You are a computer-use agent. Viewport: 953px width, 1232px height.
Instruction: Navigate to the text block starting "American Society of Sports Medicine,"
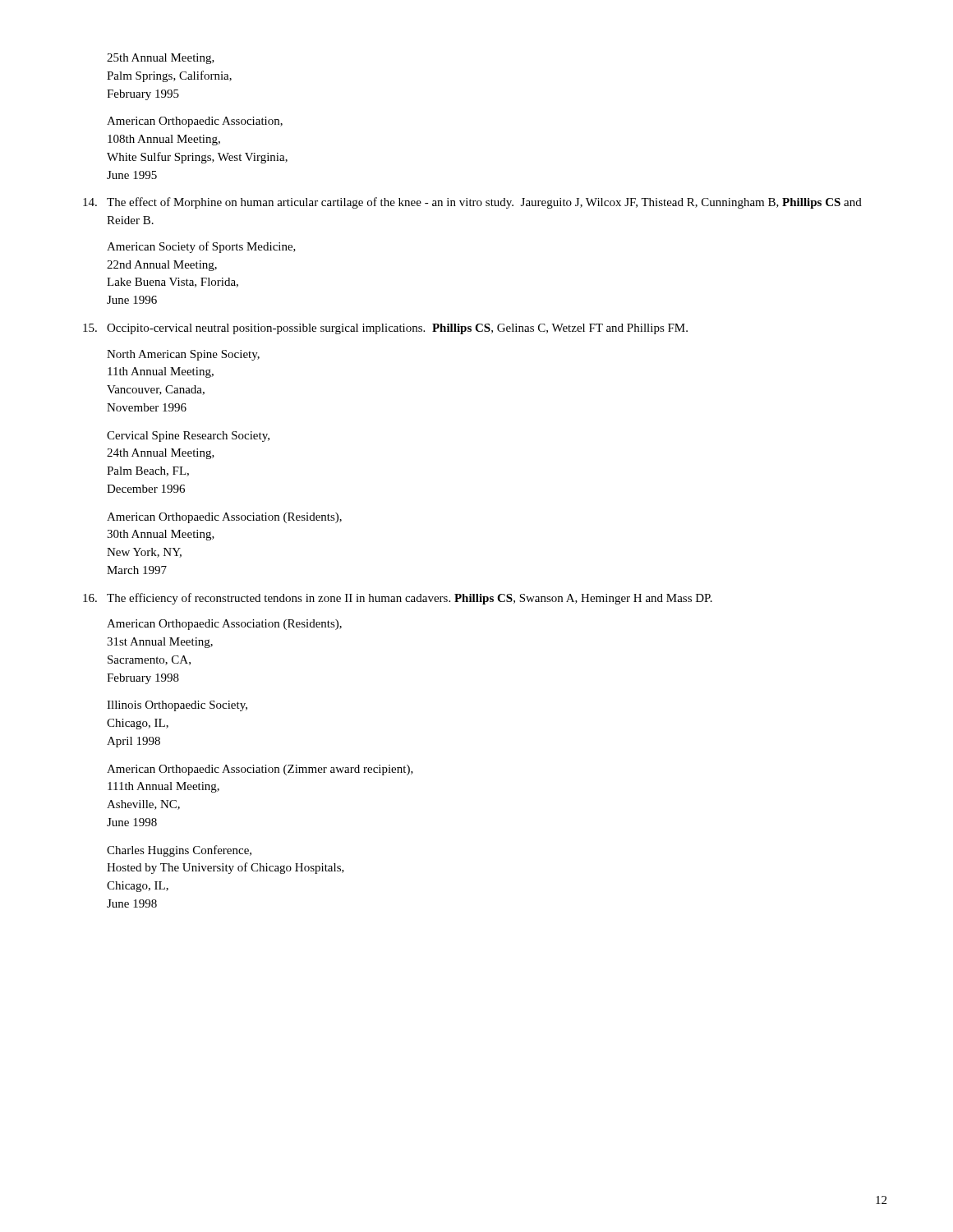pyautogui.click(x=201, y=273)
